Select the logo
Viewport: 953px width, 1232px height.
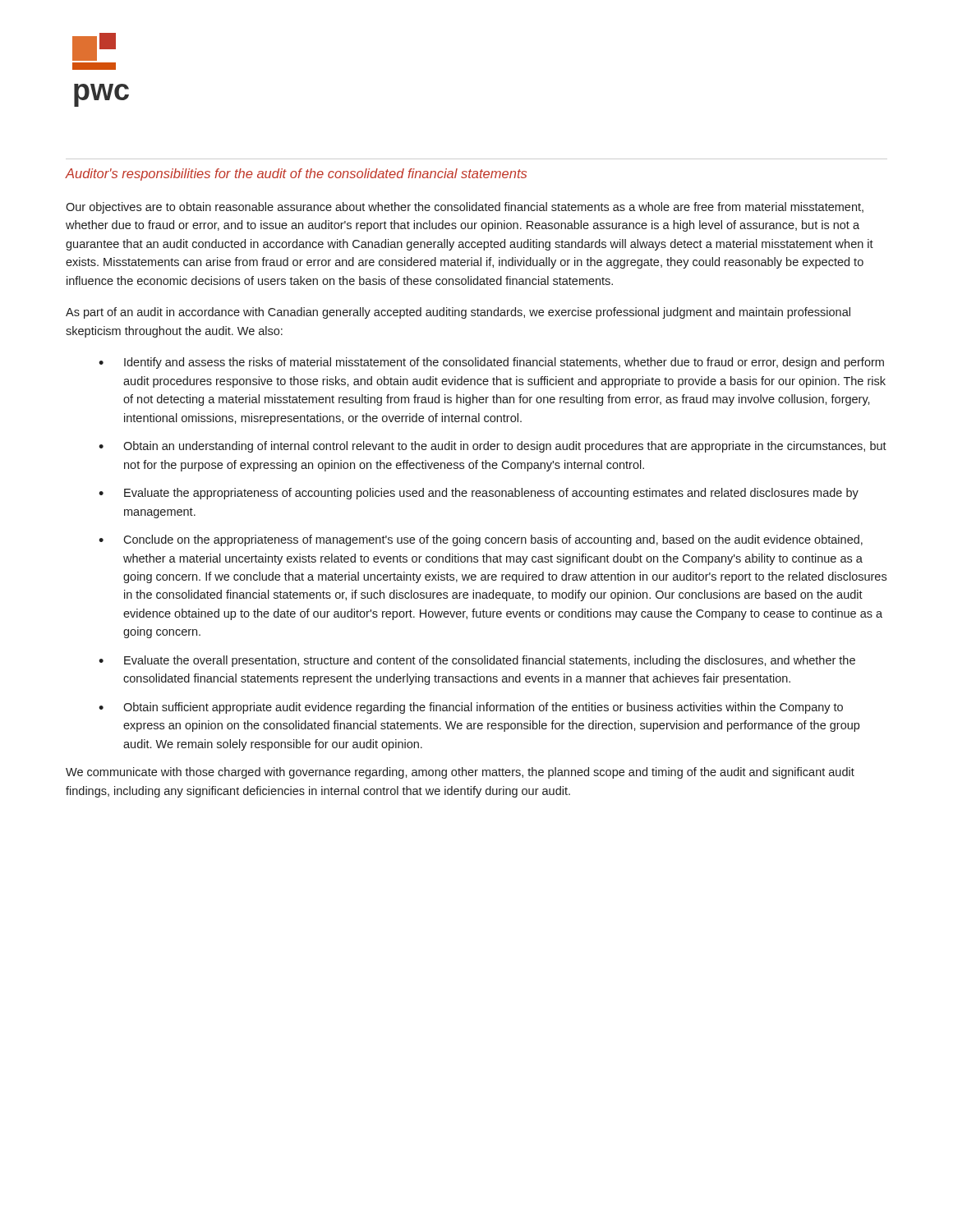tap(476, 71)
